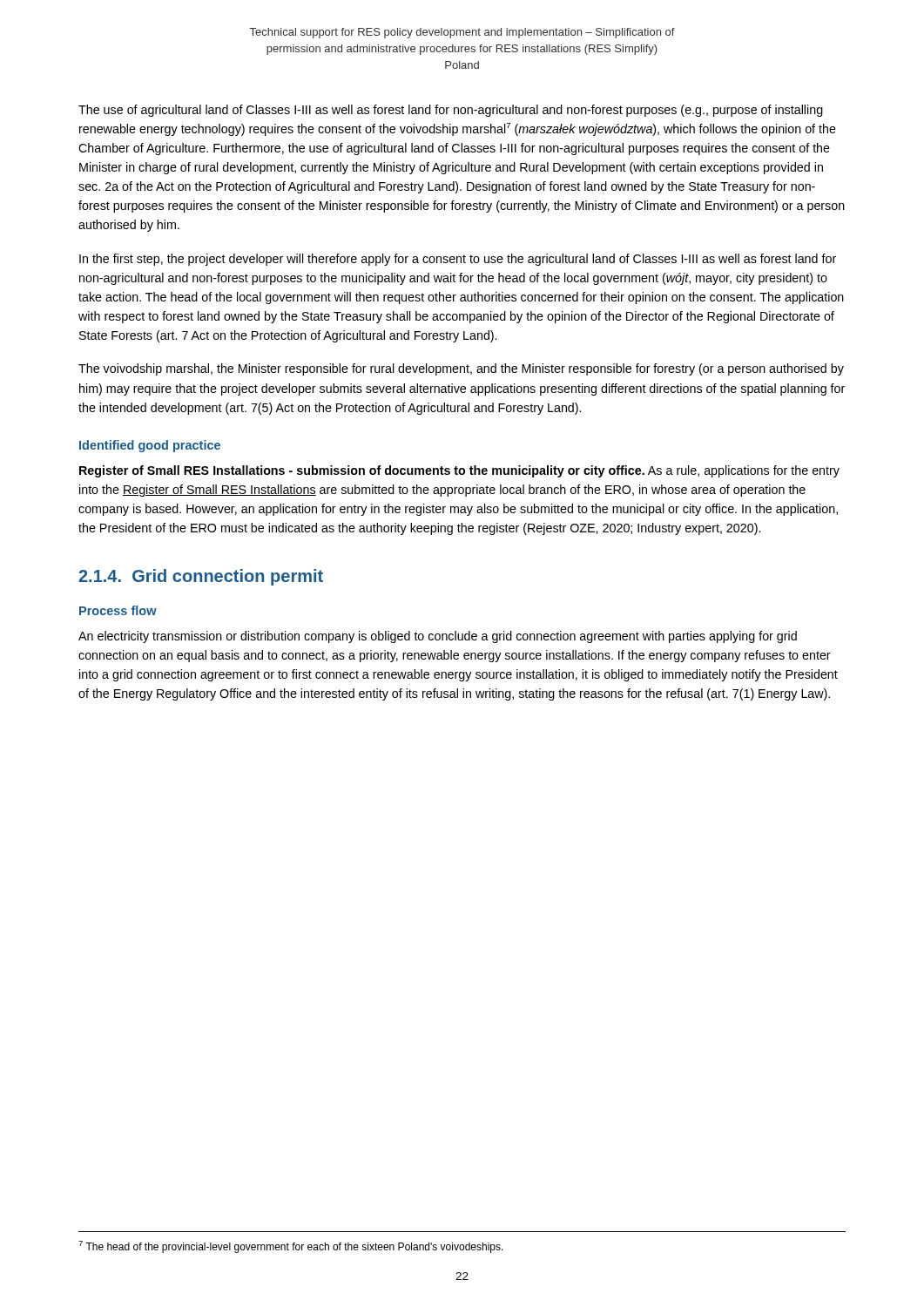
Task: Point to the text block starting "An electricity transmission or distribution company"
Action: pos(458,665)
